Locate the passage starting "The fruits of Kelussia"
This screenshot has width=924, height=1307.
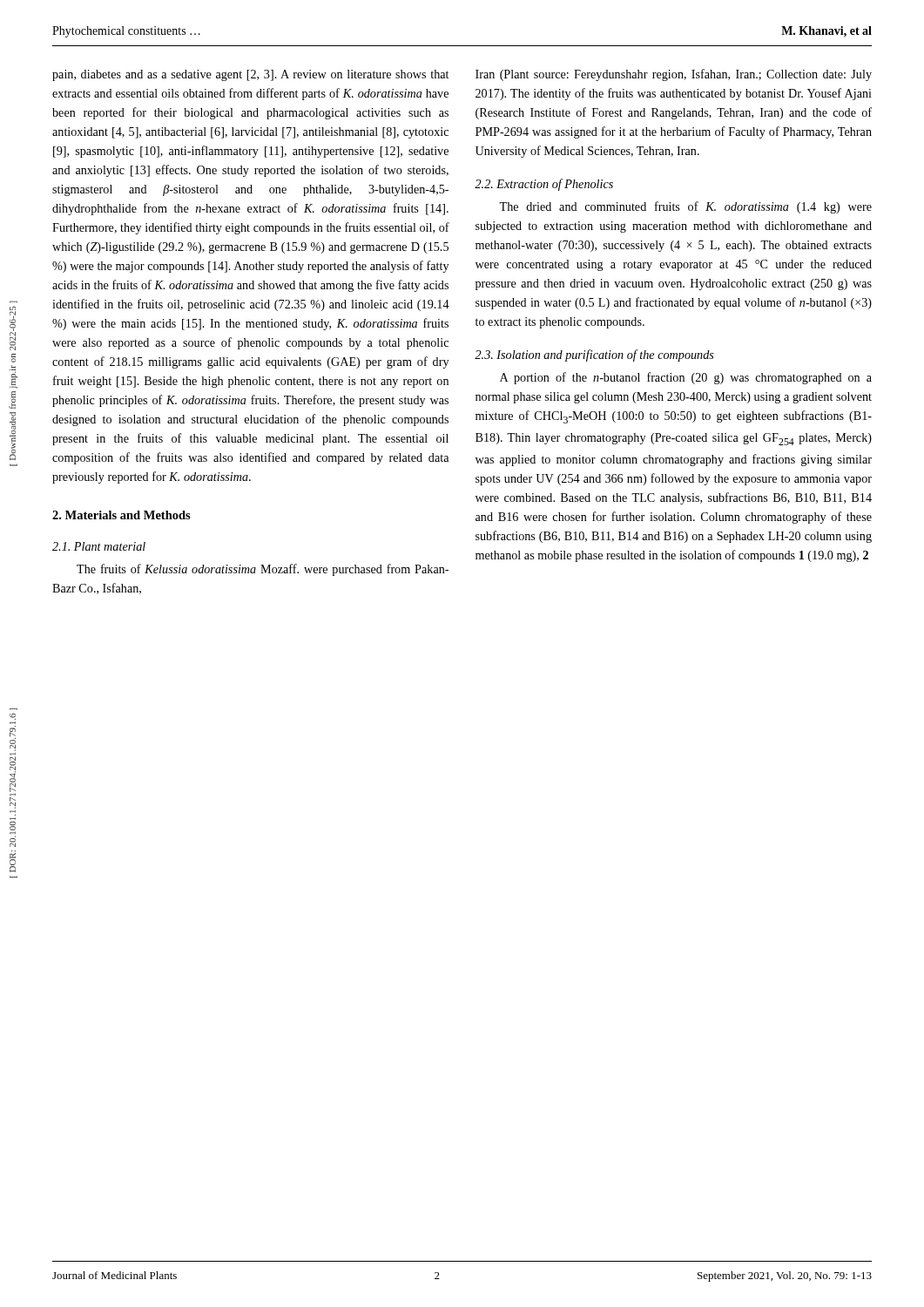click(251, 579)
